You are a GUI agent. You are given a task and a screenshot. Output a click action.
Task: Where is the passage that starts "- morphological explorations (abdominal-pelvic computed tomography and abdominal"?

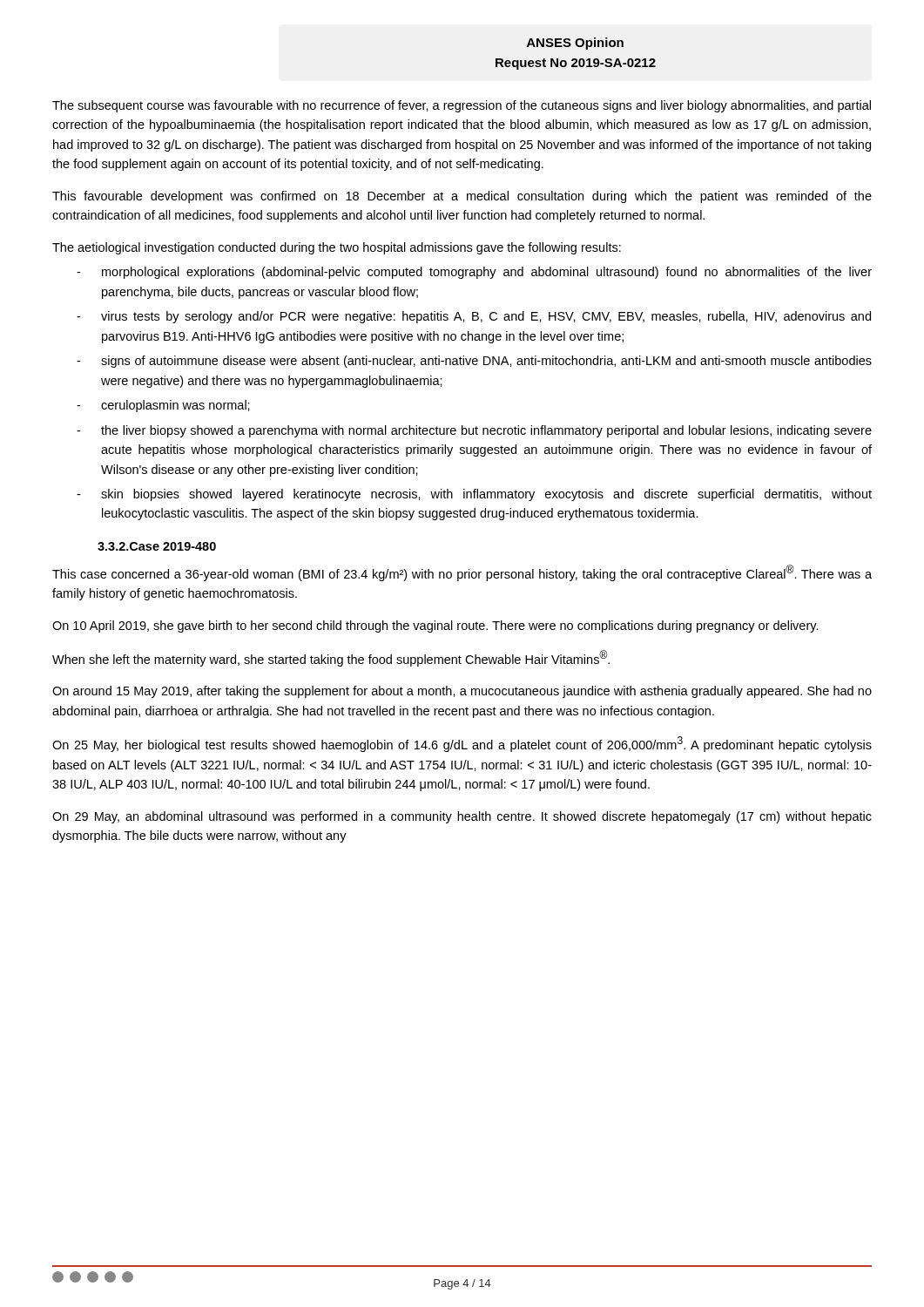(x=462, y=282)
